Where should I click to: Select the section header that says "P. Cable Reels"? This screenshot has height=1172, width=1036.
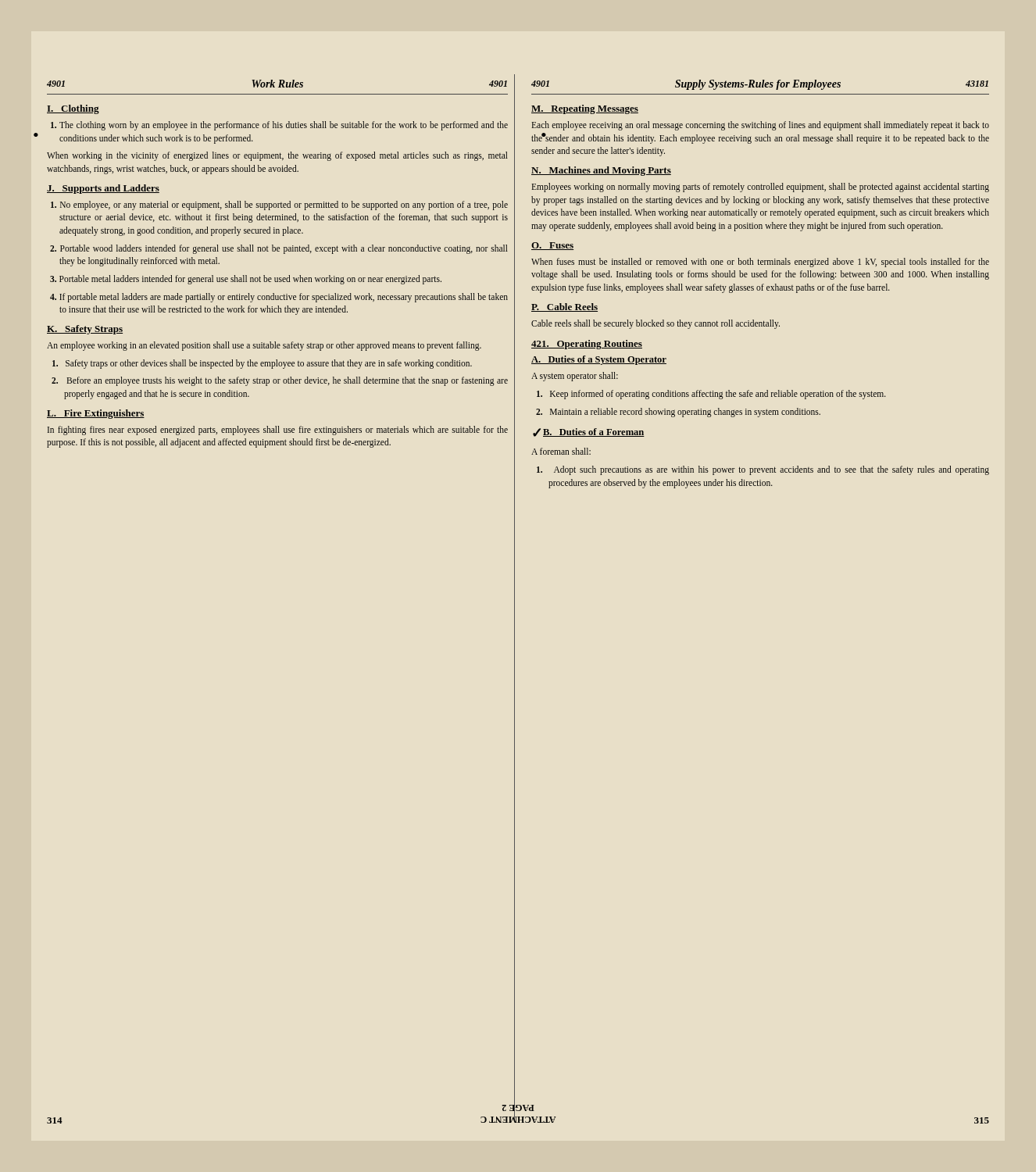click(565, 306)
